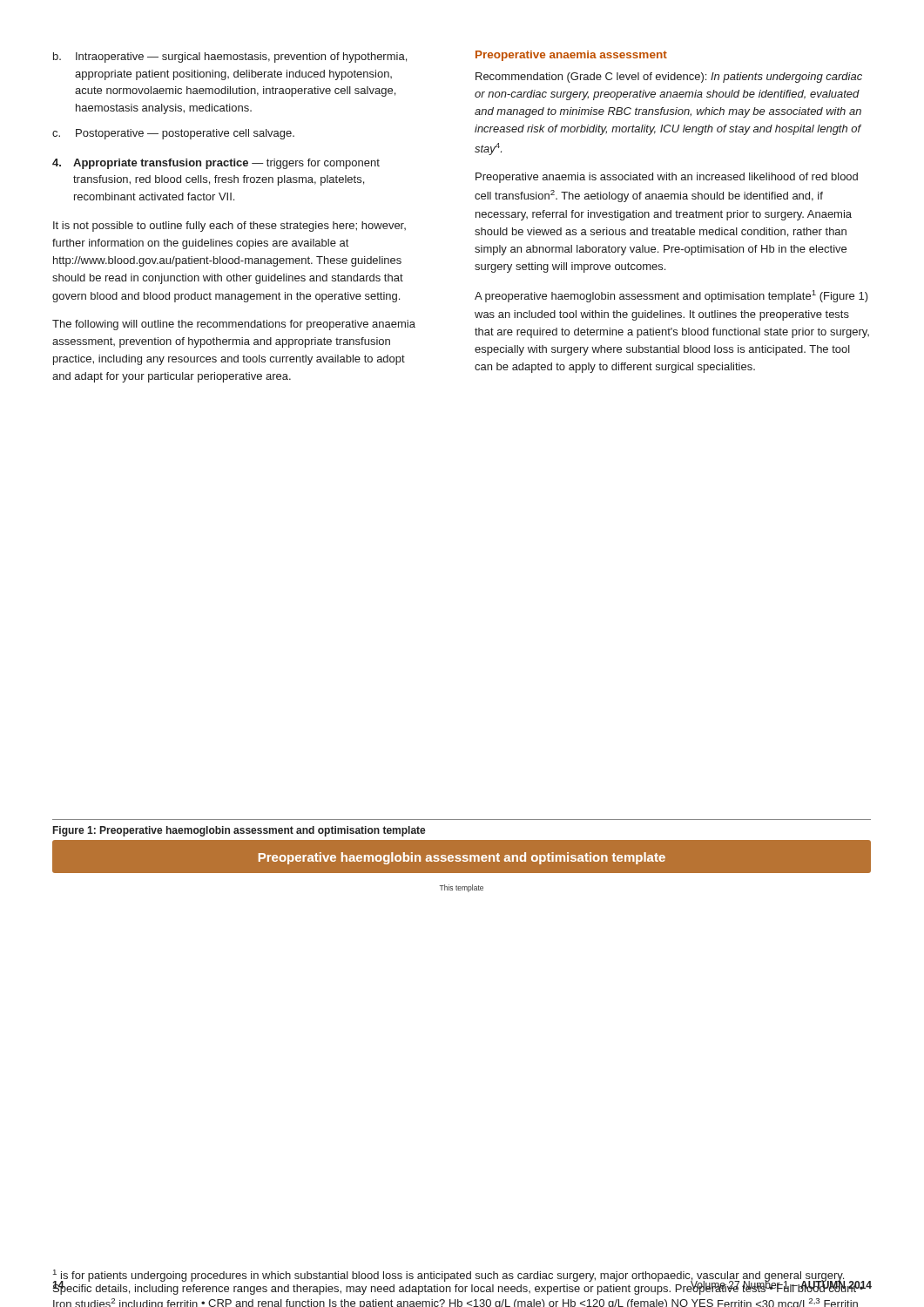Viewport: 924px width, 1307px height.
Task: Where is the passage that starts "4. Appropriate transfusion practice — triggers for component"?
Action: click(x=235, y=179)
